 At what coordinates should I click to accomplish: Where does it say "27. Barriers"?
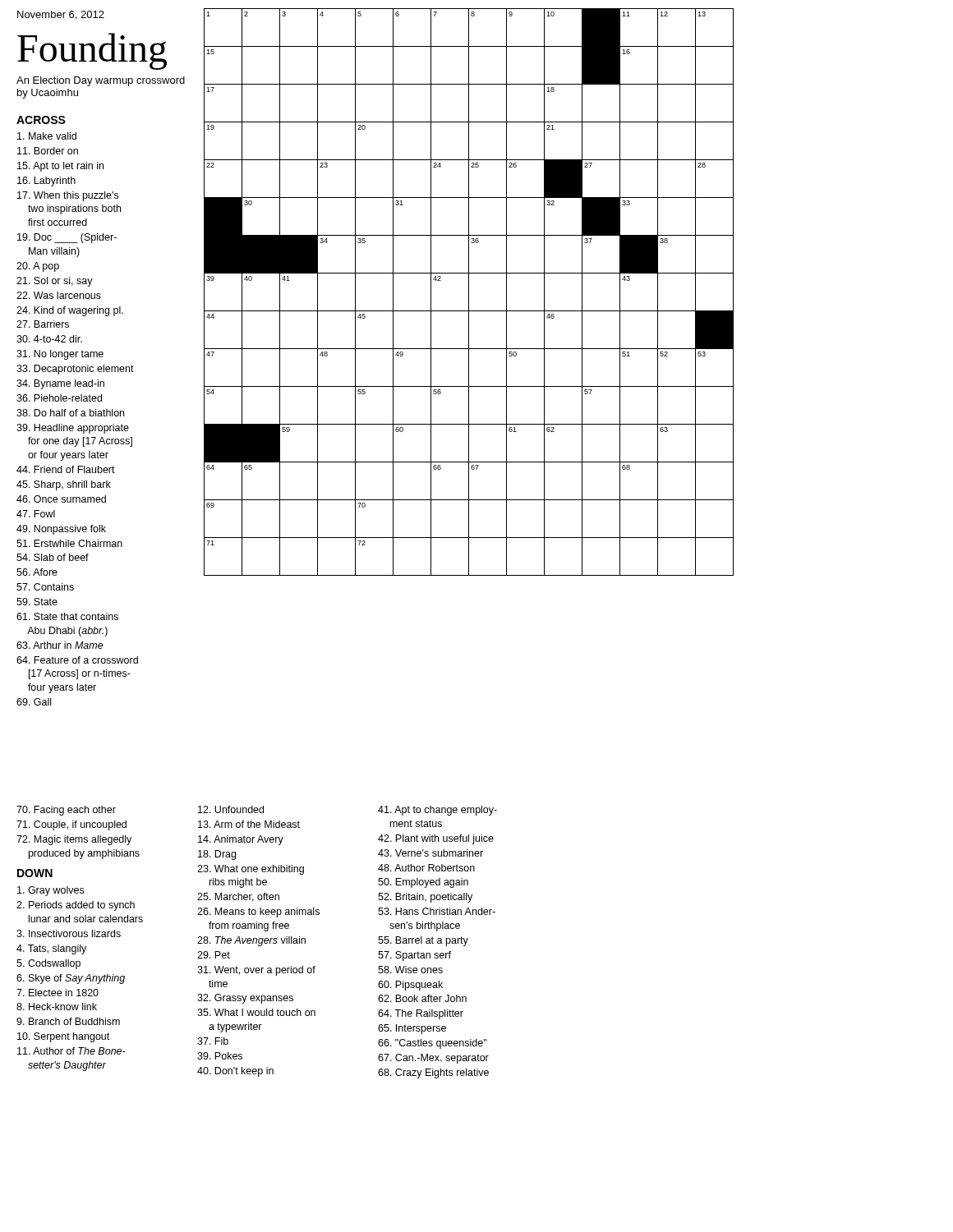[x=43, y=325]
